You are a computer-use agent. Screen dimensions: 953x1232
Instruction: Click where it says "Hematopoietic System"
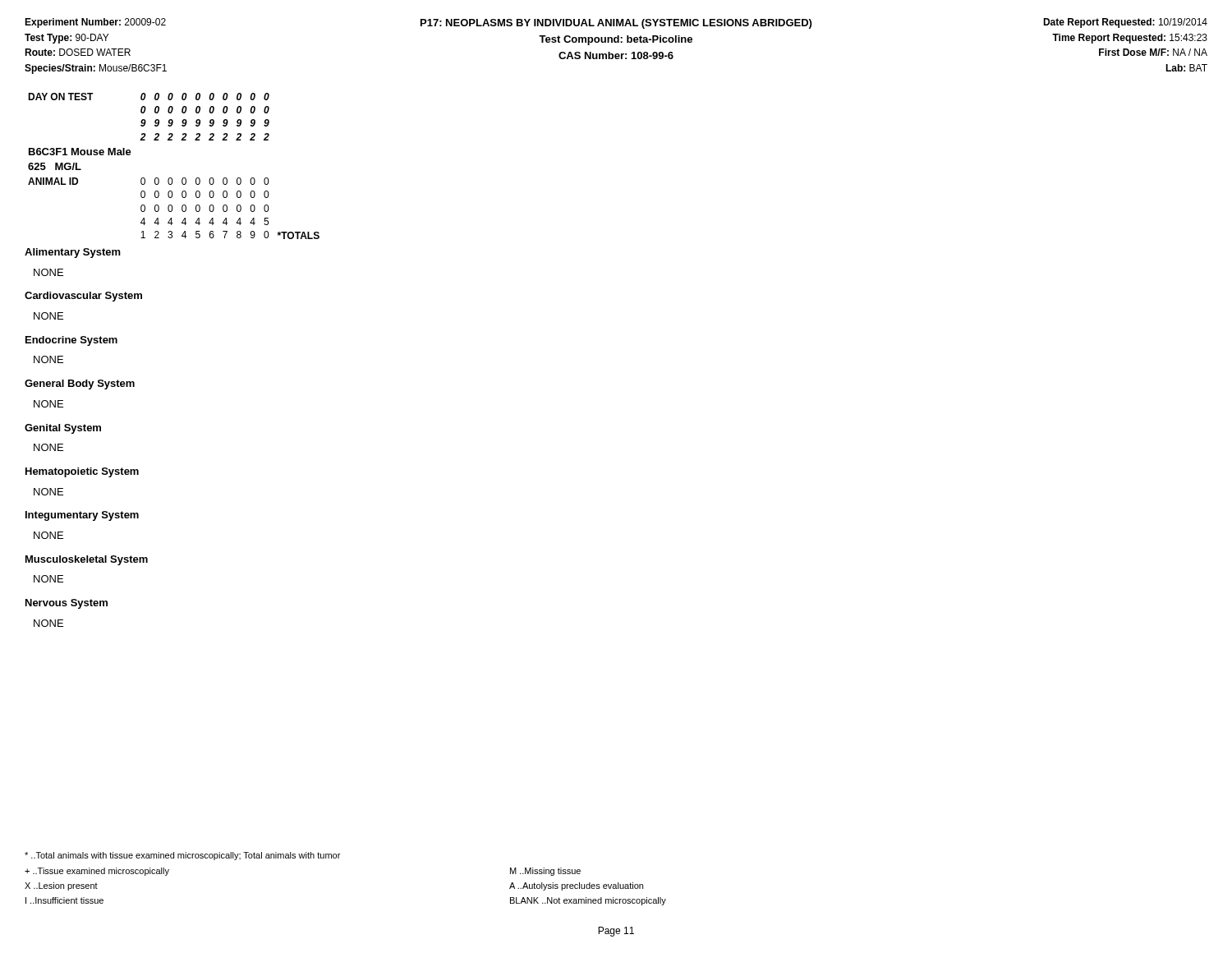click(x=82, y=471)
